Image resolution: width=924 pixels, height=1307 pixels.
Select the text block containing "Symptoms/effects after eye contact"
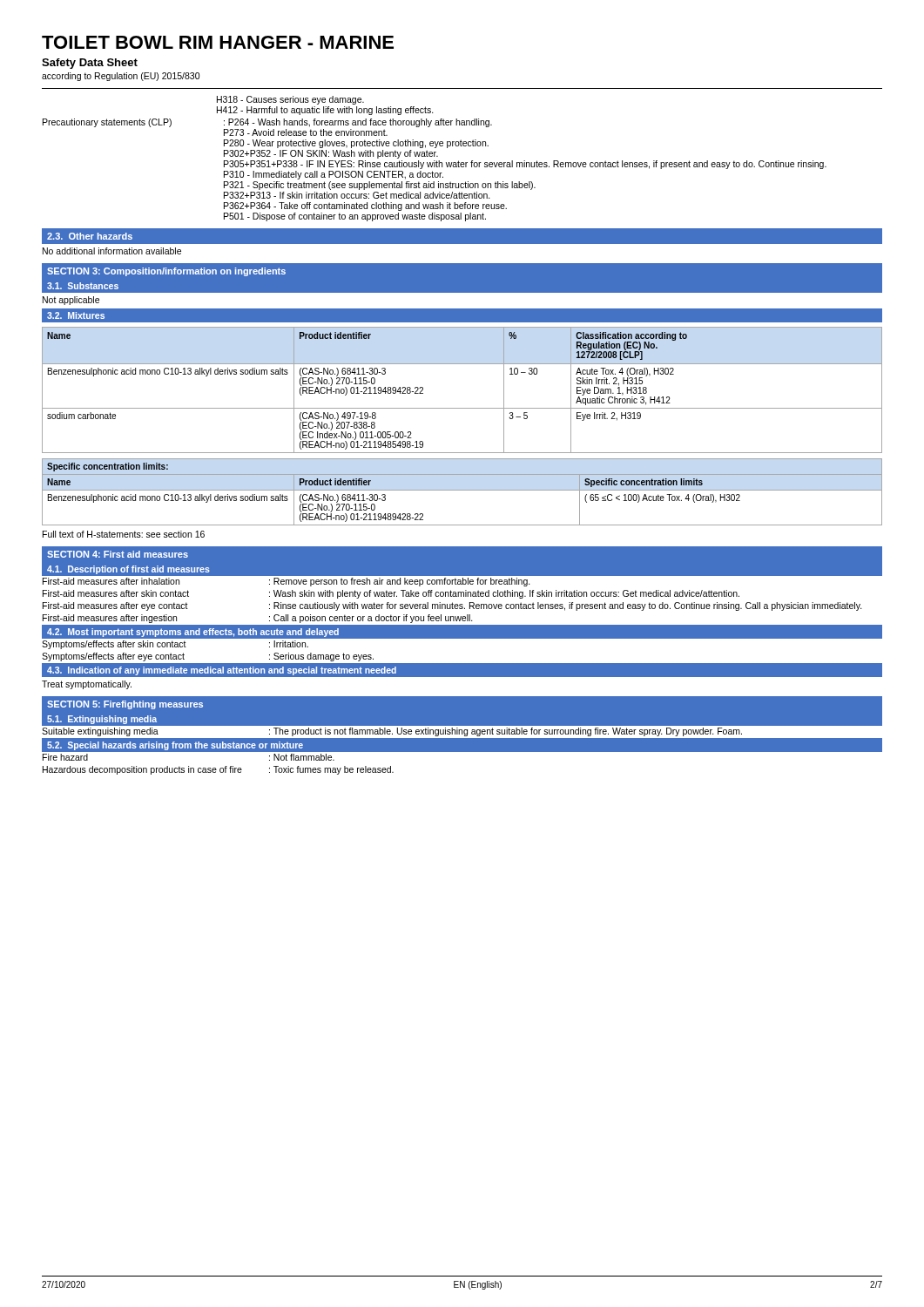click(462, 656)
